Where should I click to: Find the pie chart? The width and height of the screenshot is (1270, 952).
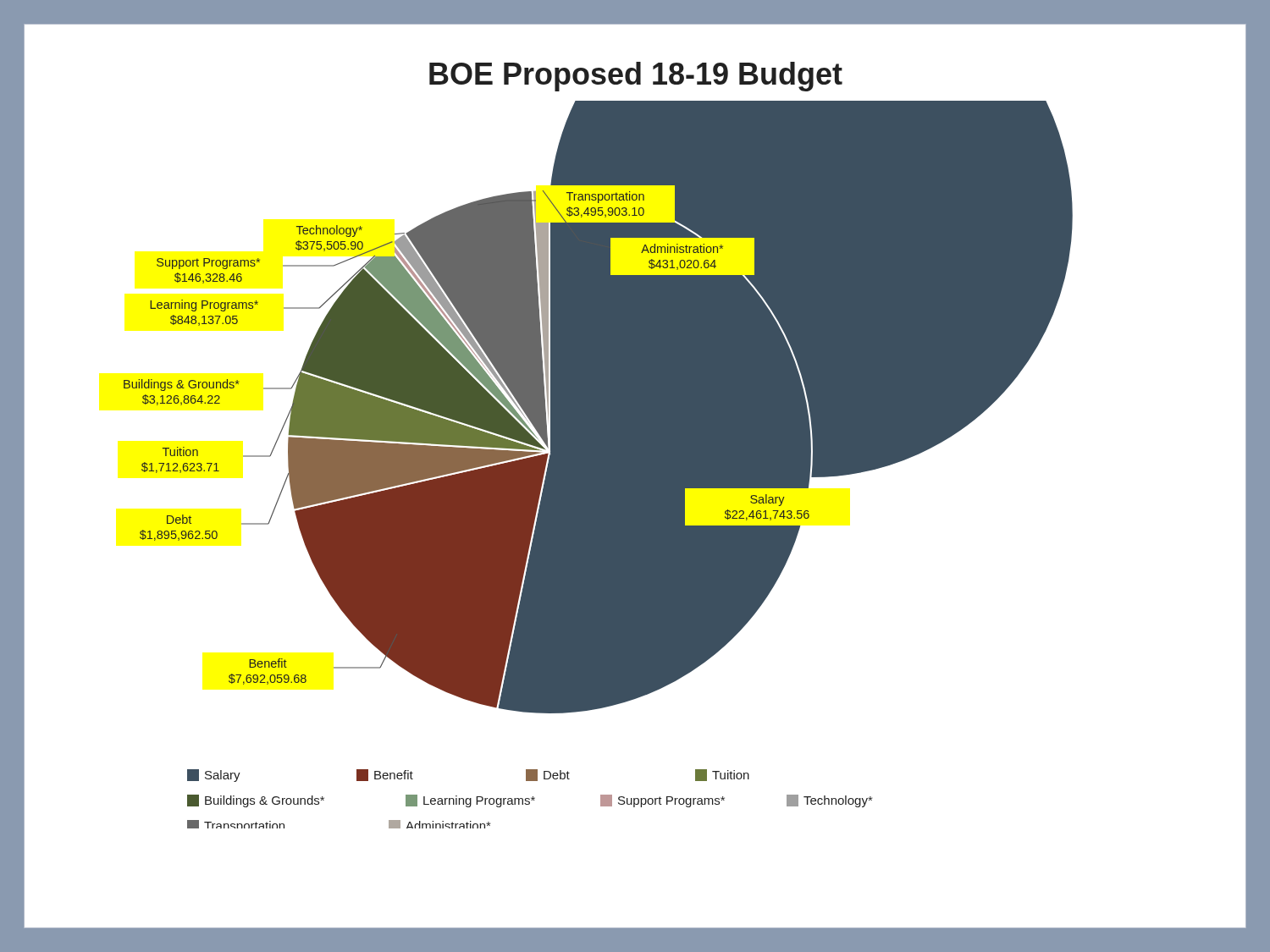click(636, 490)
